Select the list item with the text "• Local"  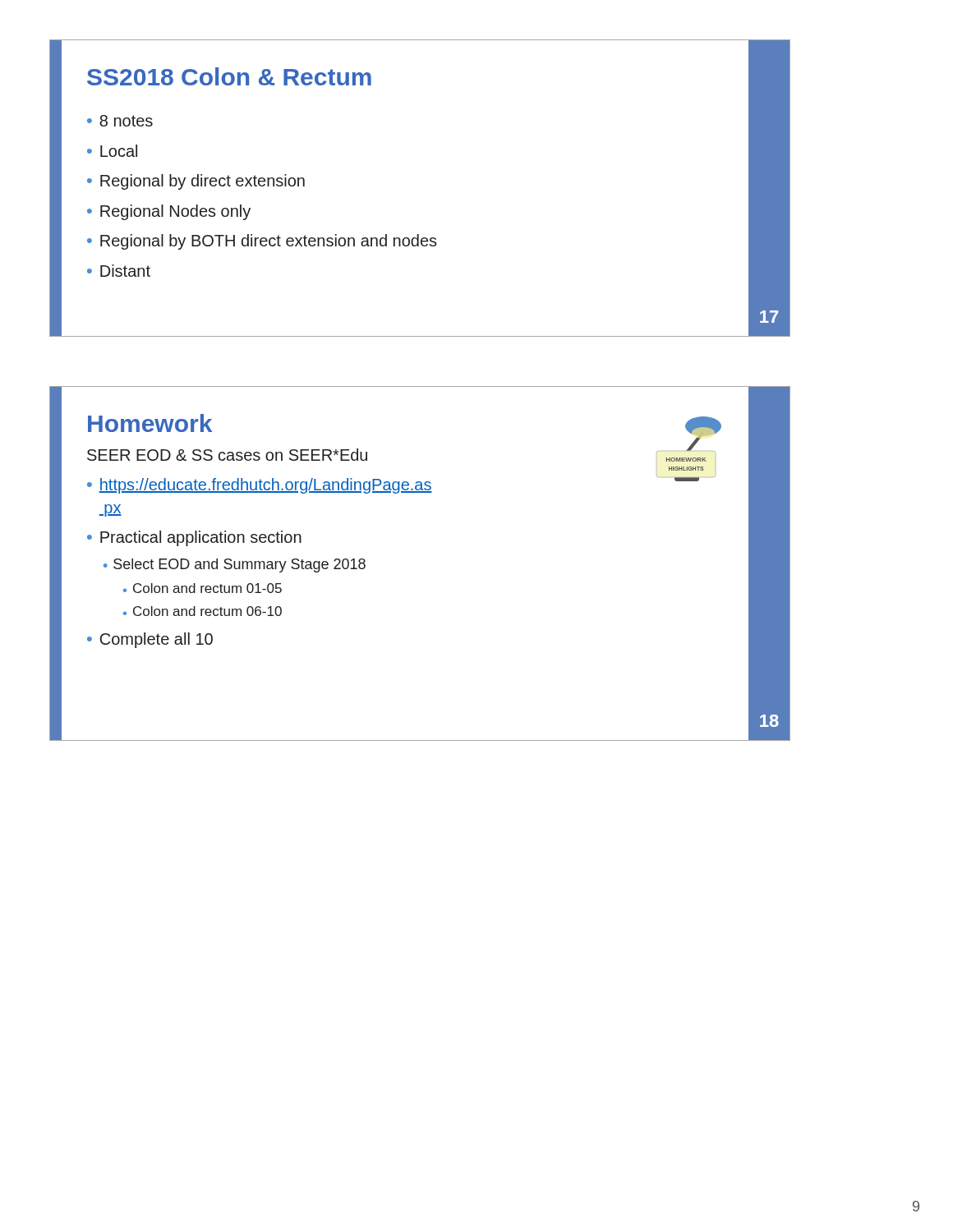click(112, 151)
